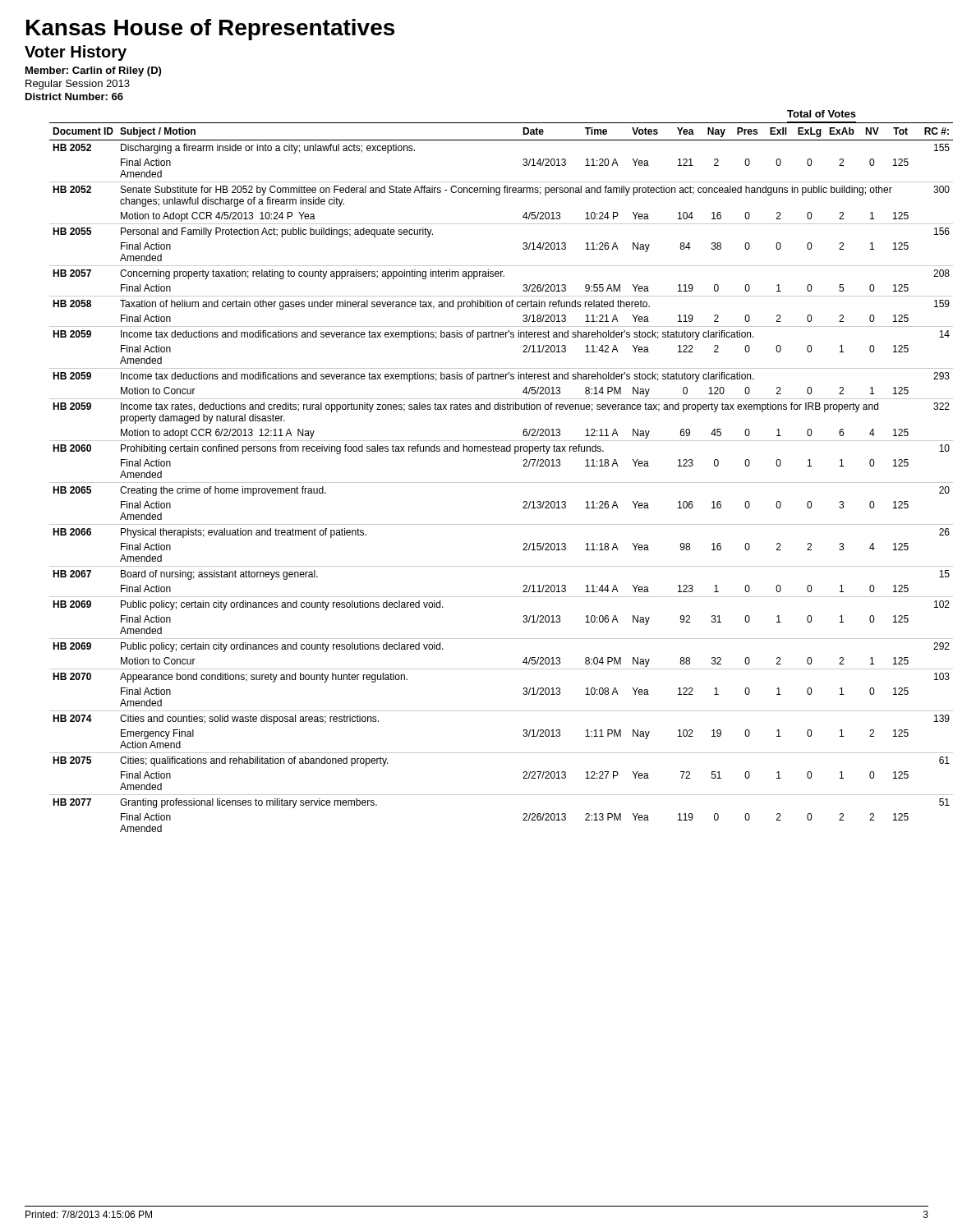Locate the table
The width and height of the screenshot is (953, 1232).
pos(476,472)
